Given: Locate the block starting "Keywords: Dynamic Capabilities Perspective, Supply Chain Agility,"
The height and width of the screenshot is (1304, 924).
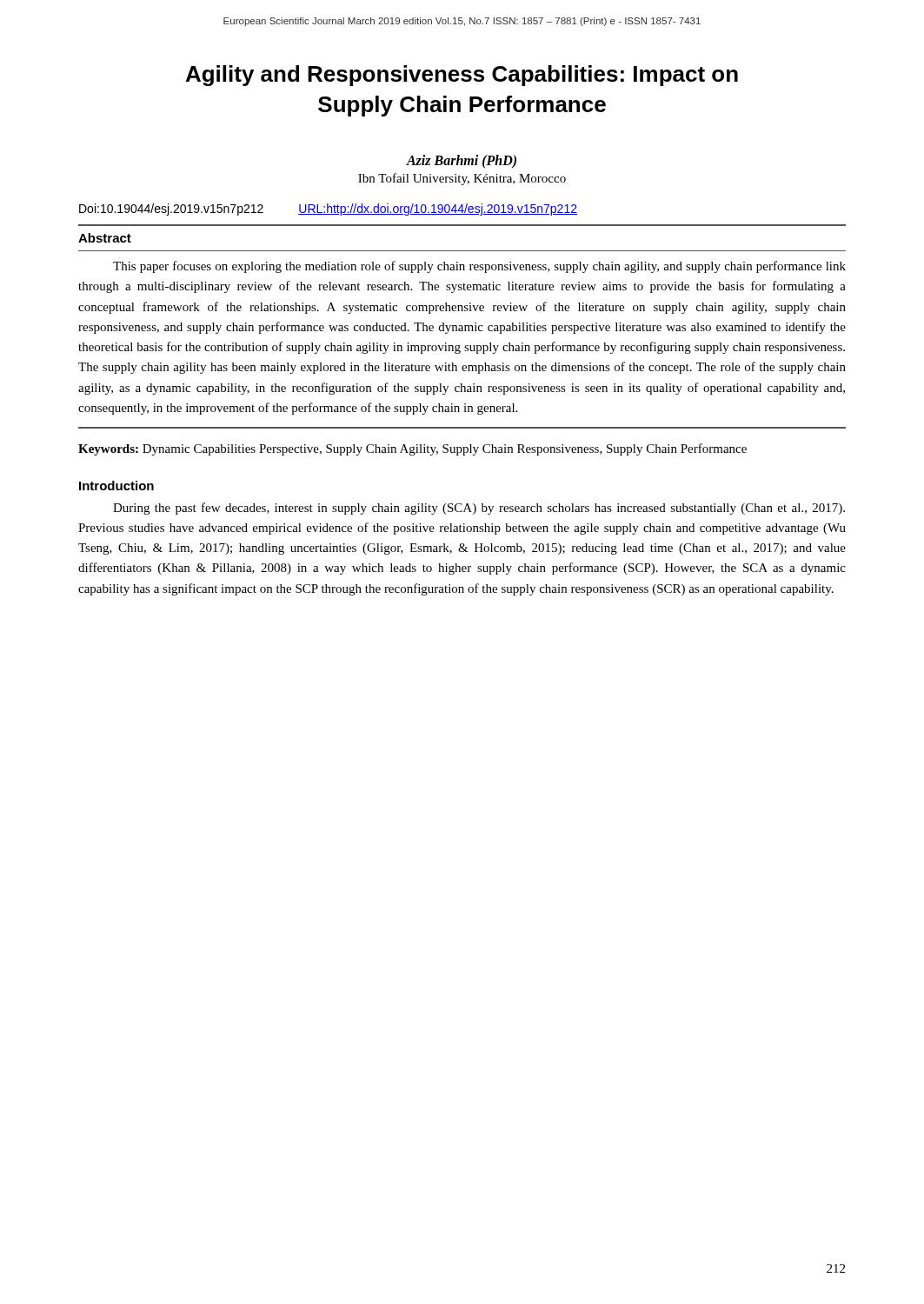Looking at the screenshot, I should (413, 449).
